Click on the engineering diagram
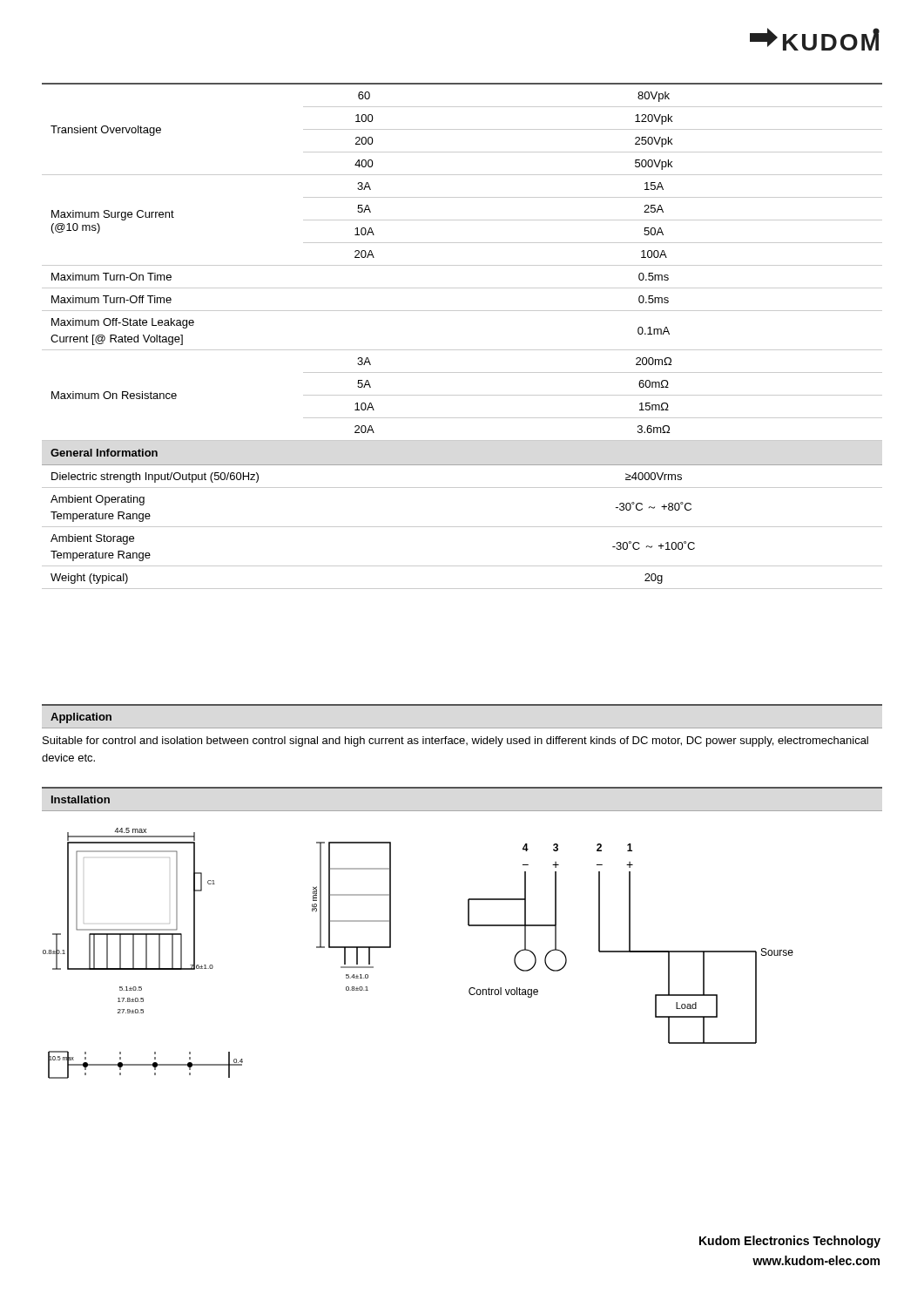924x1307 pixels. click(x=462, y=986)
